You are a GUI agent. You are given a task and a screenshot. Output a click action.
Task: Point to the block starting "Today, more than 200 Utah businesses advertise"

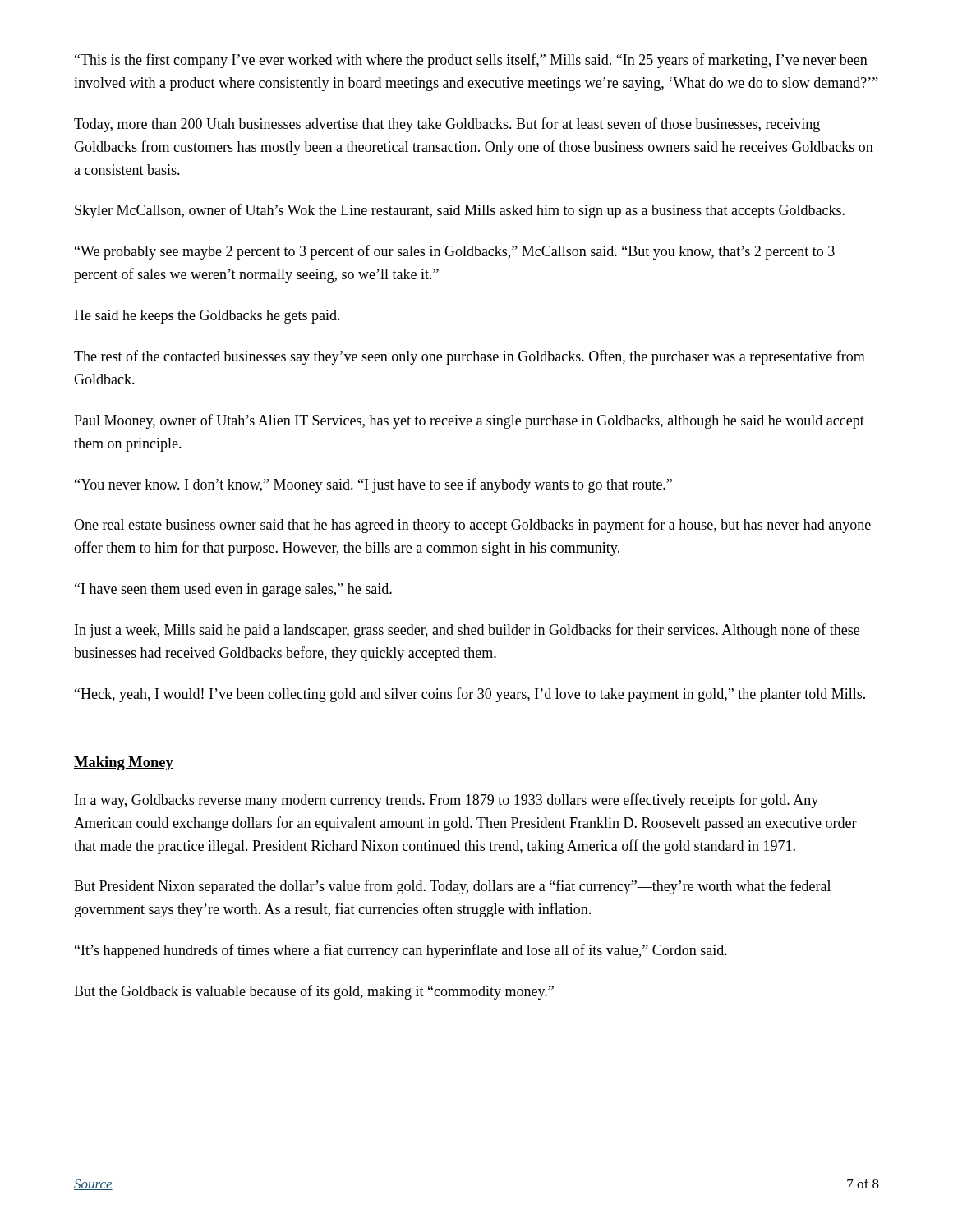click(474, 147)
